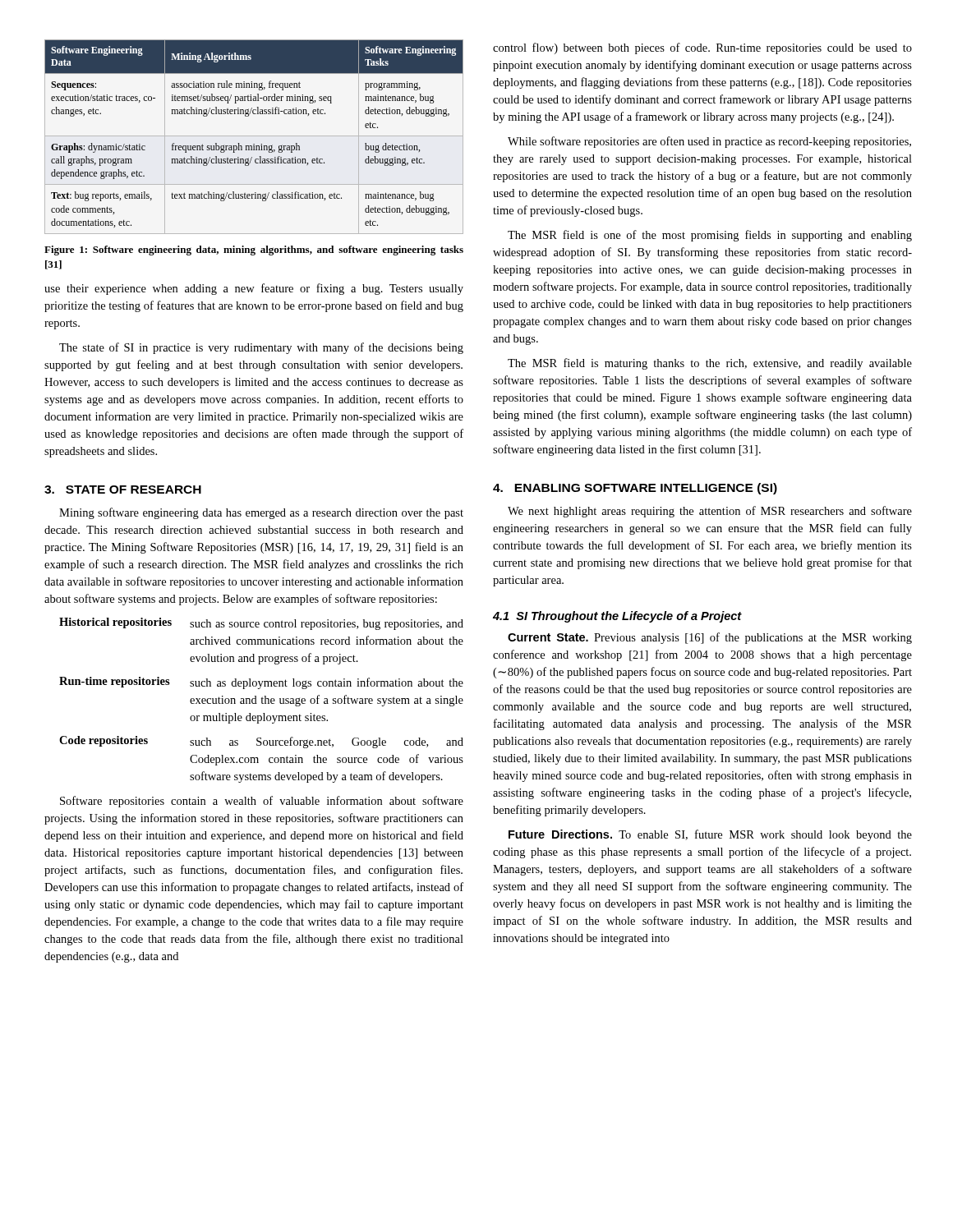This screenshot has height=1232, width=953.
Task: Click on the list item with the text "Run-time repositories such as"
Action: pyautogui.click(x=261, y=700)
